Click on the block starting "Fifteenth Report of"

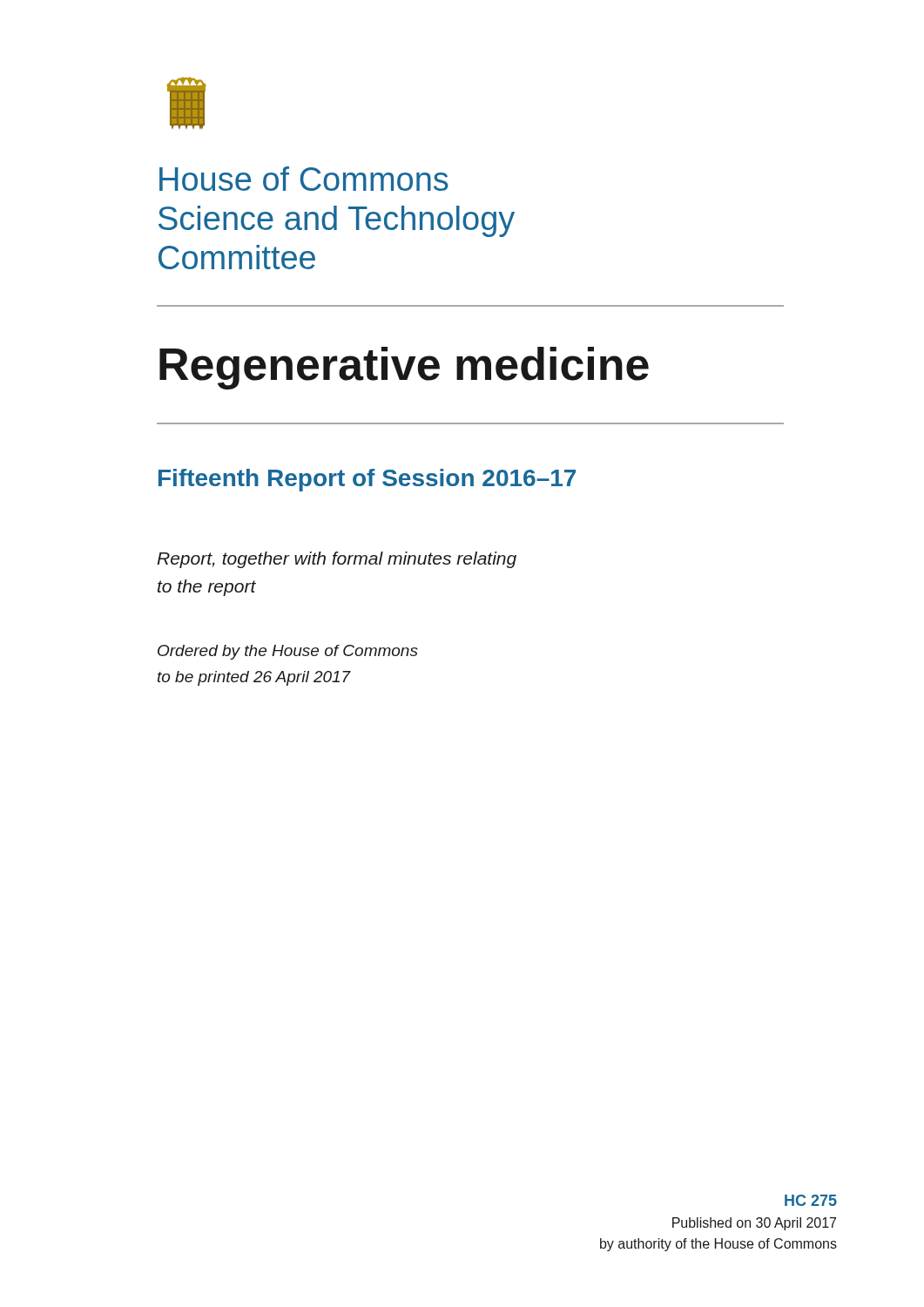coord(367,478)
